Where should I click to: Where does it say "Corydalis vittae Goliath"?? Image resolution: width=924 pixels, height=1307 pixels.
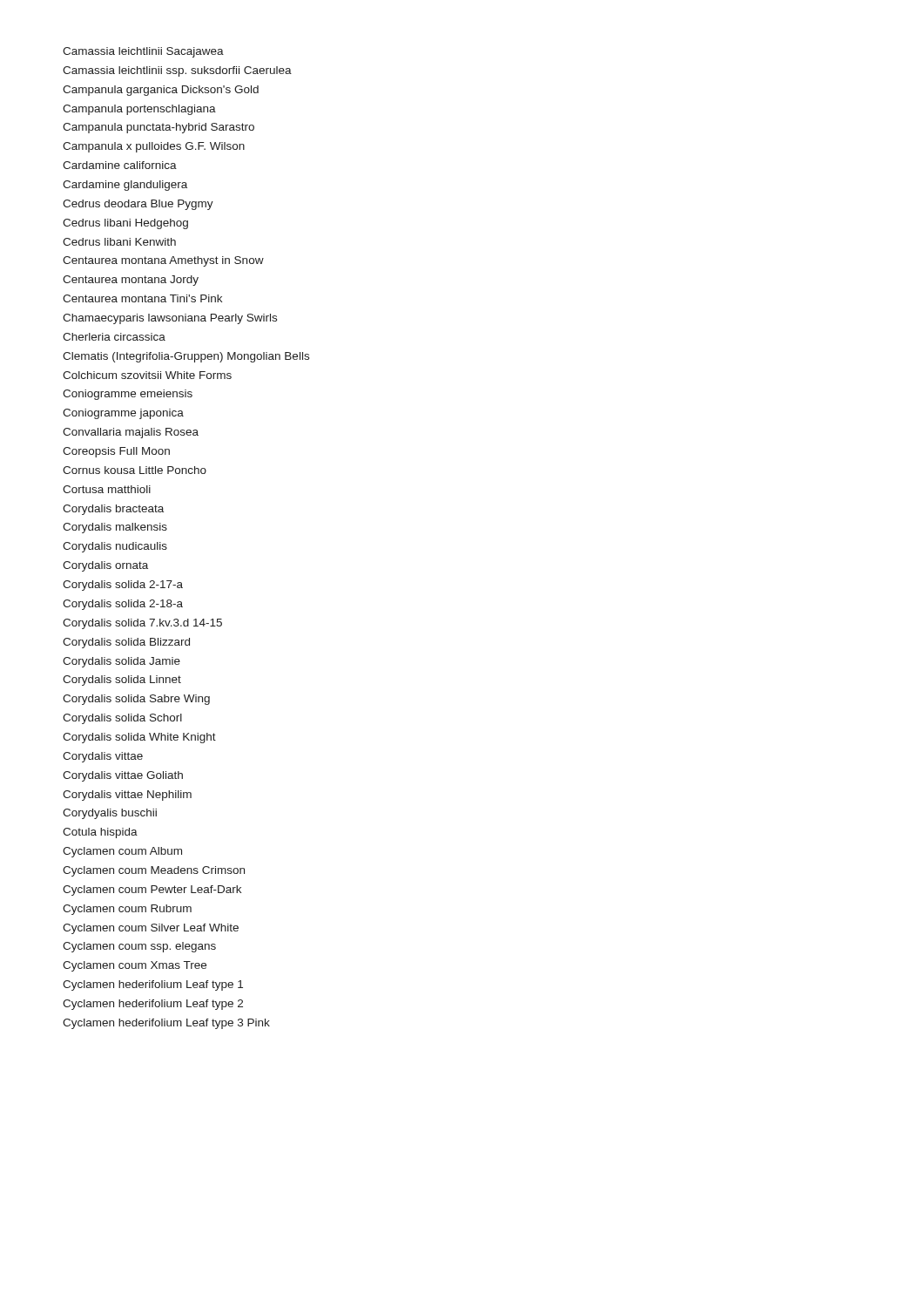[x=123, y=775]
